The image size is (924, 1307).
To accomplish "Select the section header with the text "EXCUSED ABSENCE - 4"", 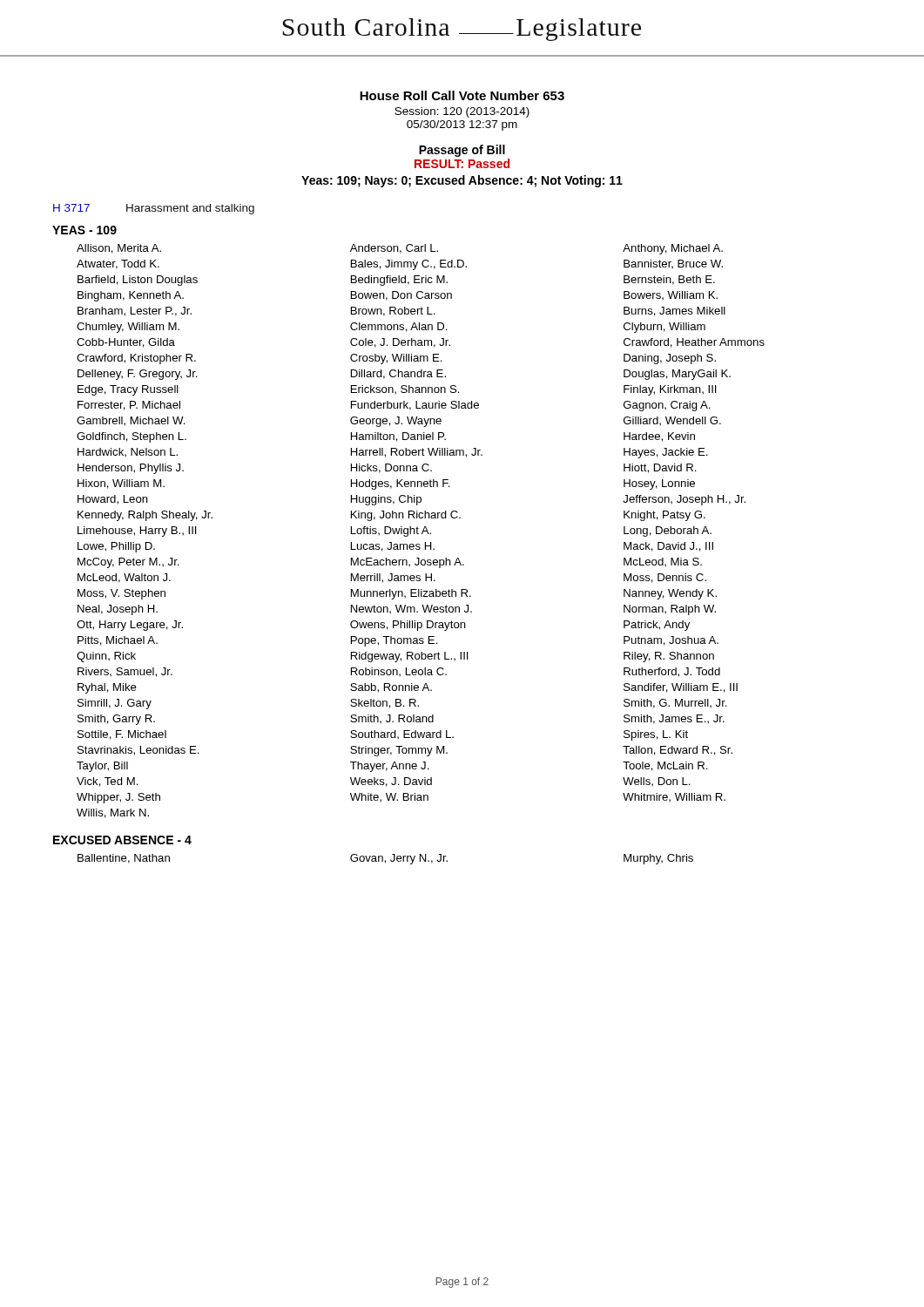I will pyautogui.click(x=122, y=840).
